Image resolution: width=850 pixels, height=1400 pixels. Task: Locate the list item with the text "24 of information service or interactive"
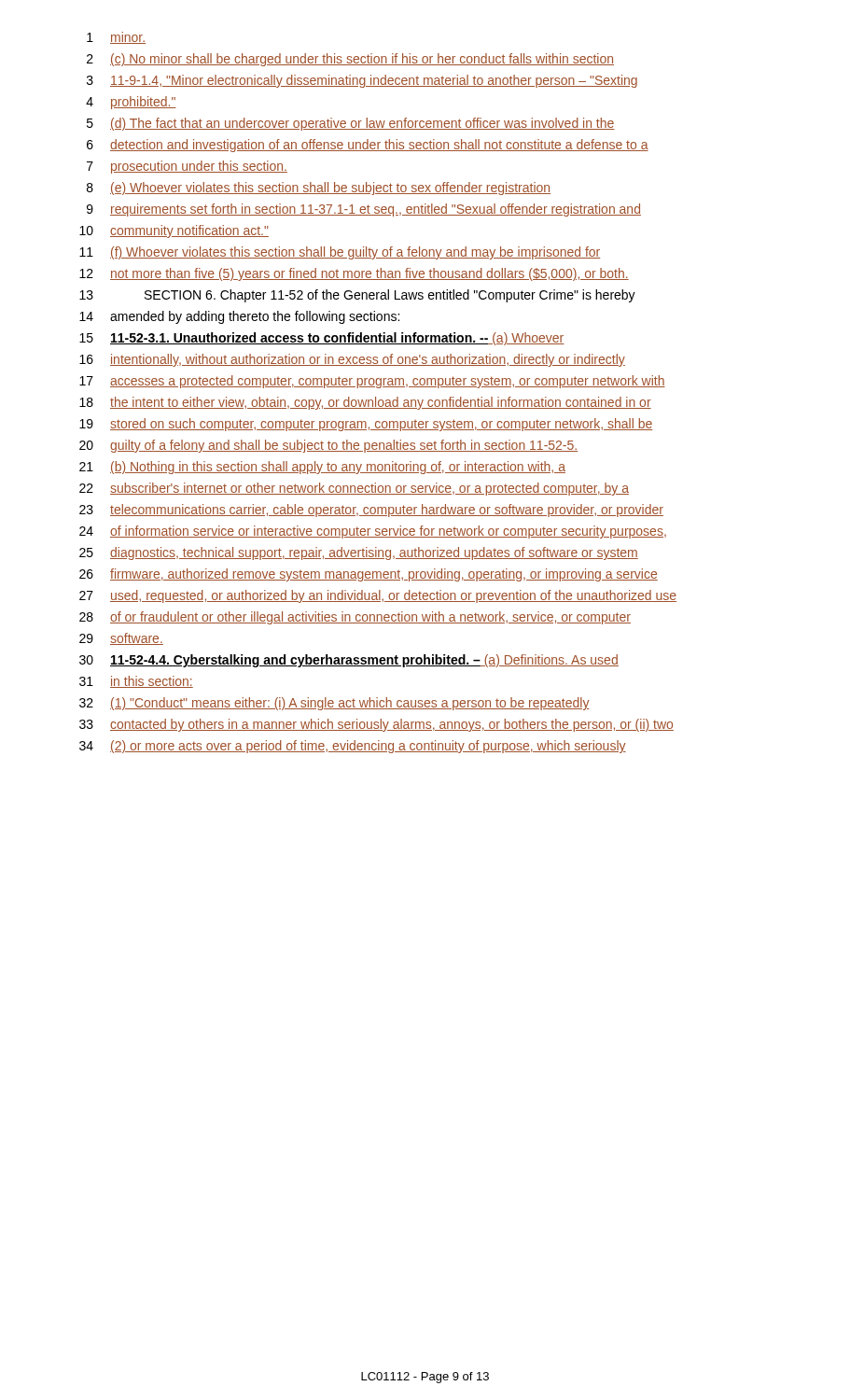(x=425, y=532)
